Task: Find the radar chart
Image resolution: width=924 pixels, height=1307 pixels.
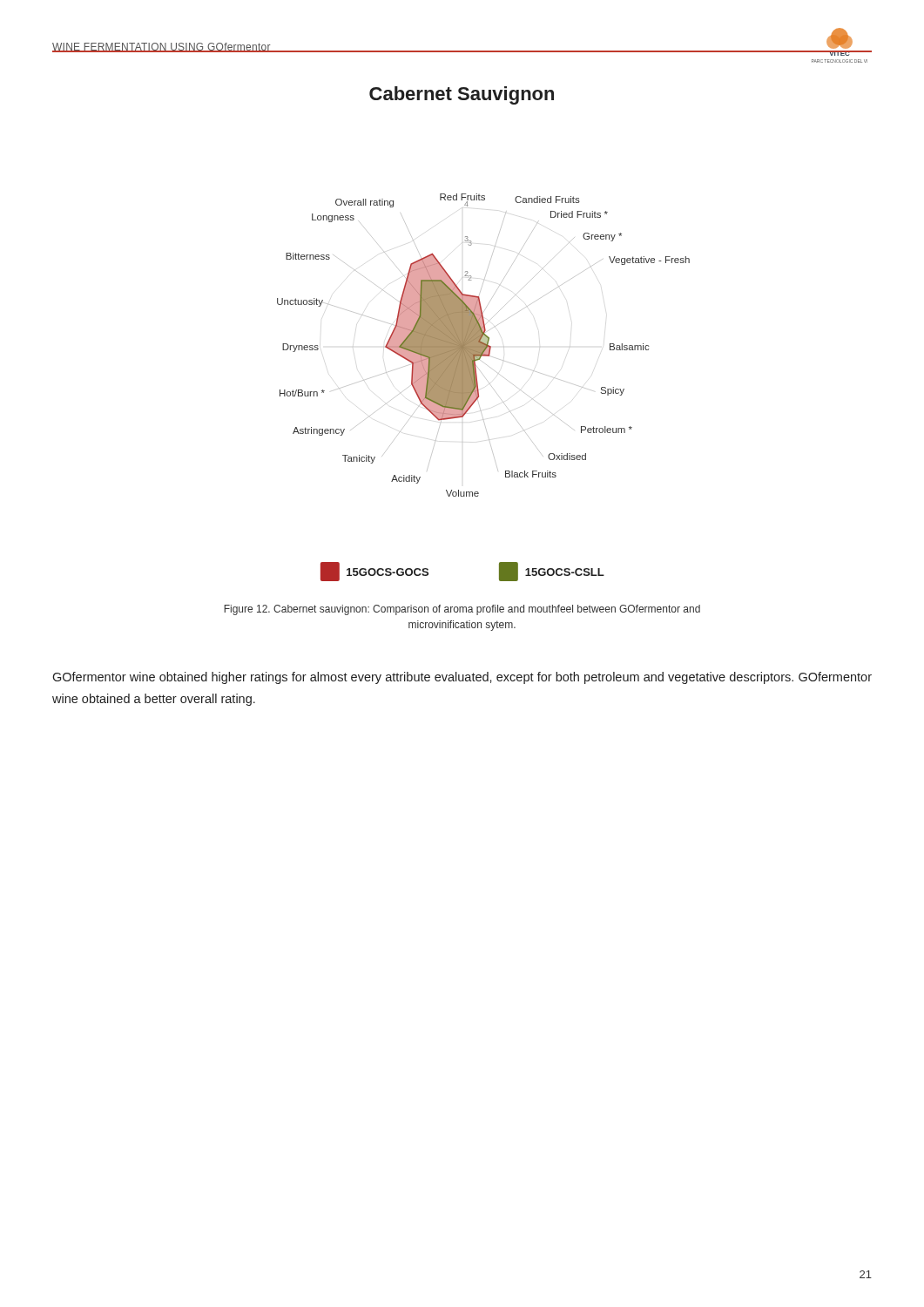Action: 462,344
